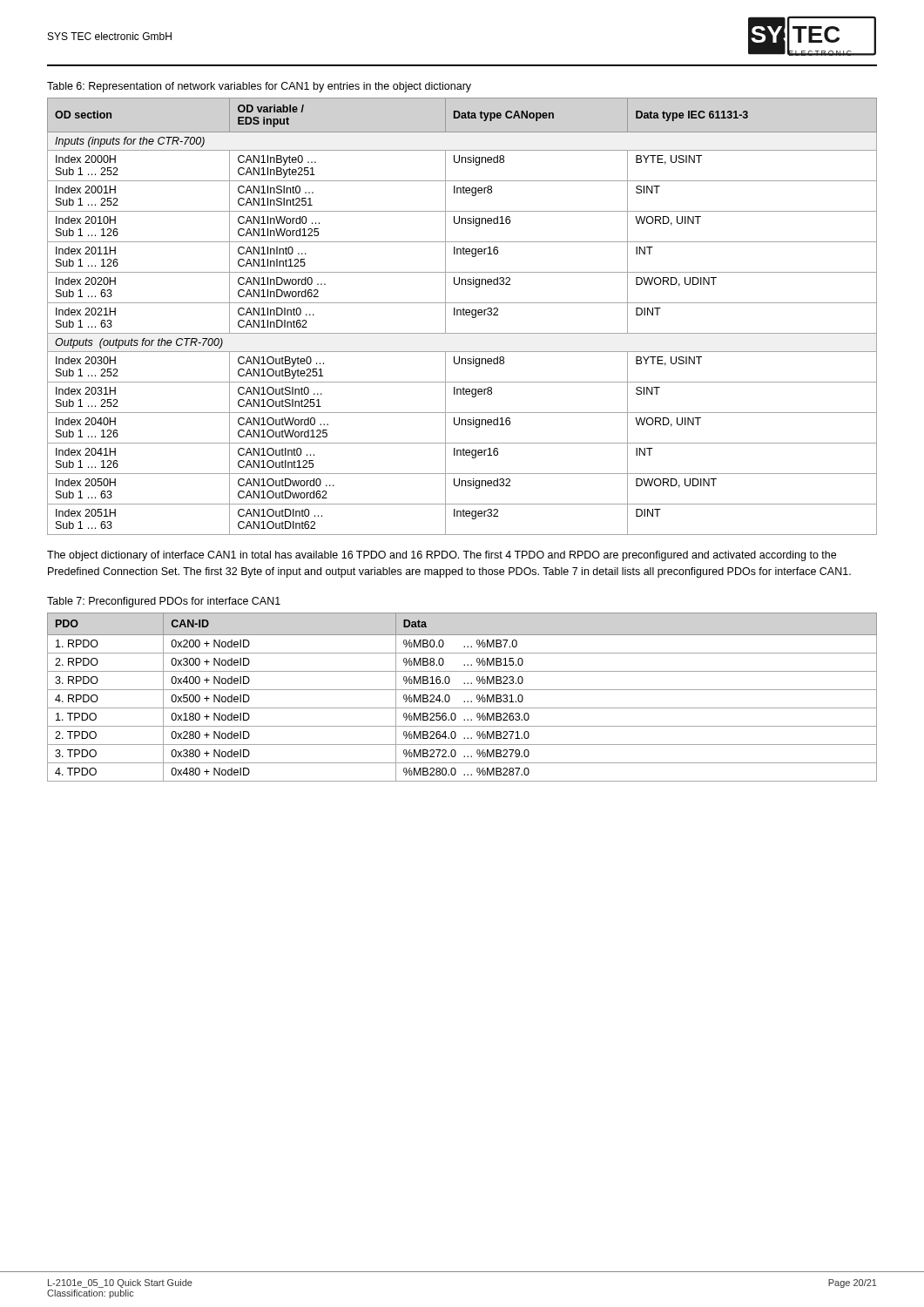Find the block starting "Table 7: Preconfigured"

coord(164,601)
